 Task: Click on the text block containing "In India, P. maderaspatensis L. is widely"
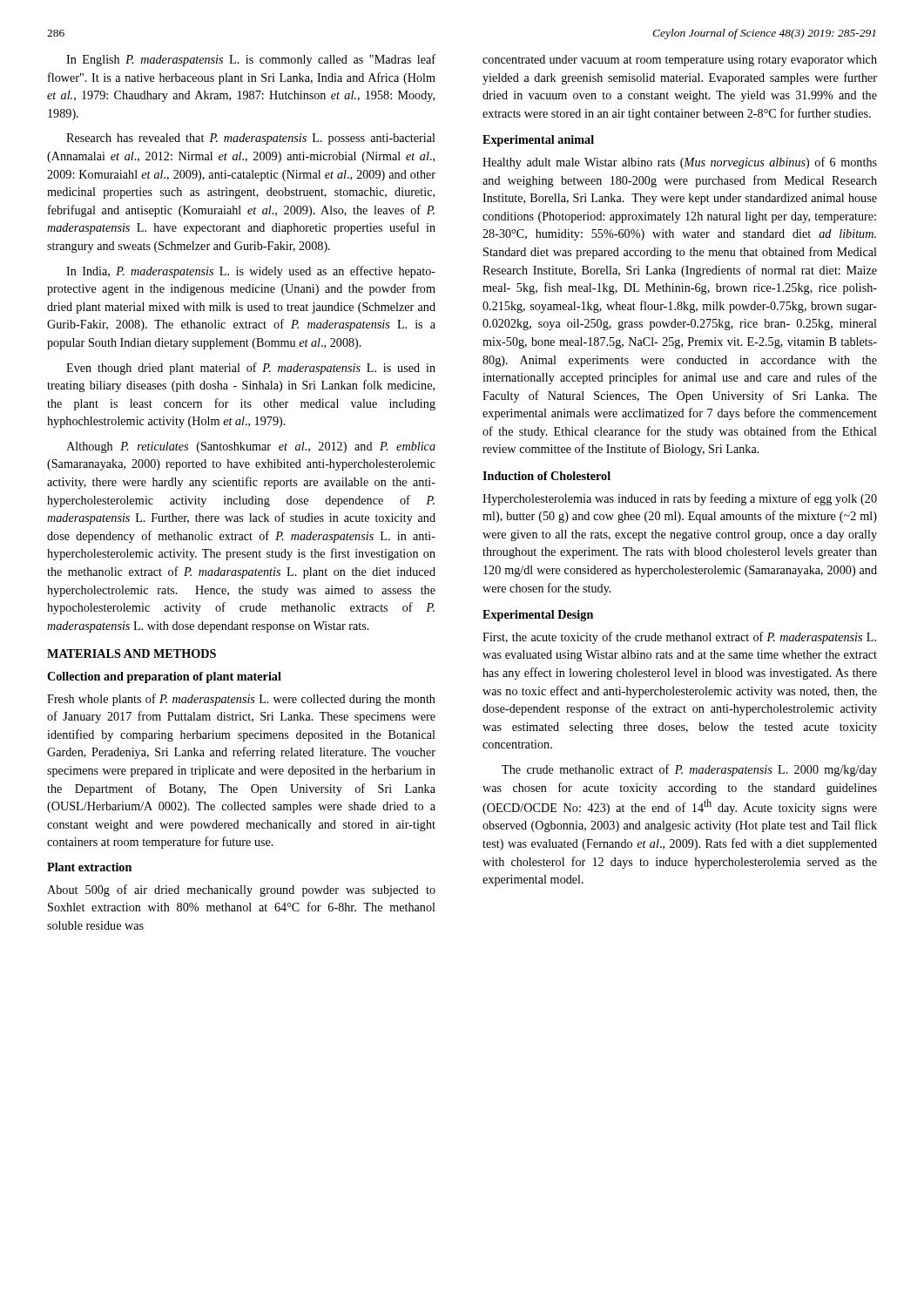[x=241, y=307]
